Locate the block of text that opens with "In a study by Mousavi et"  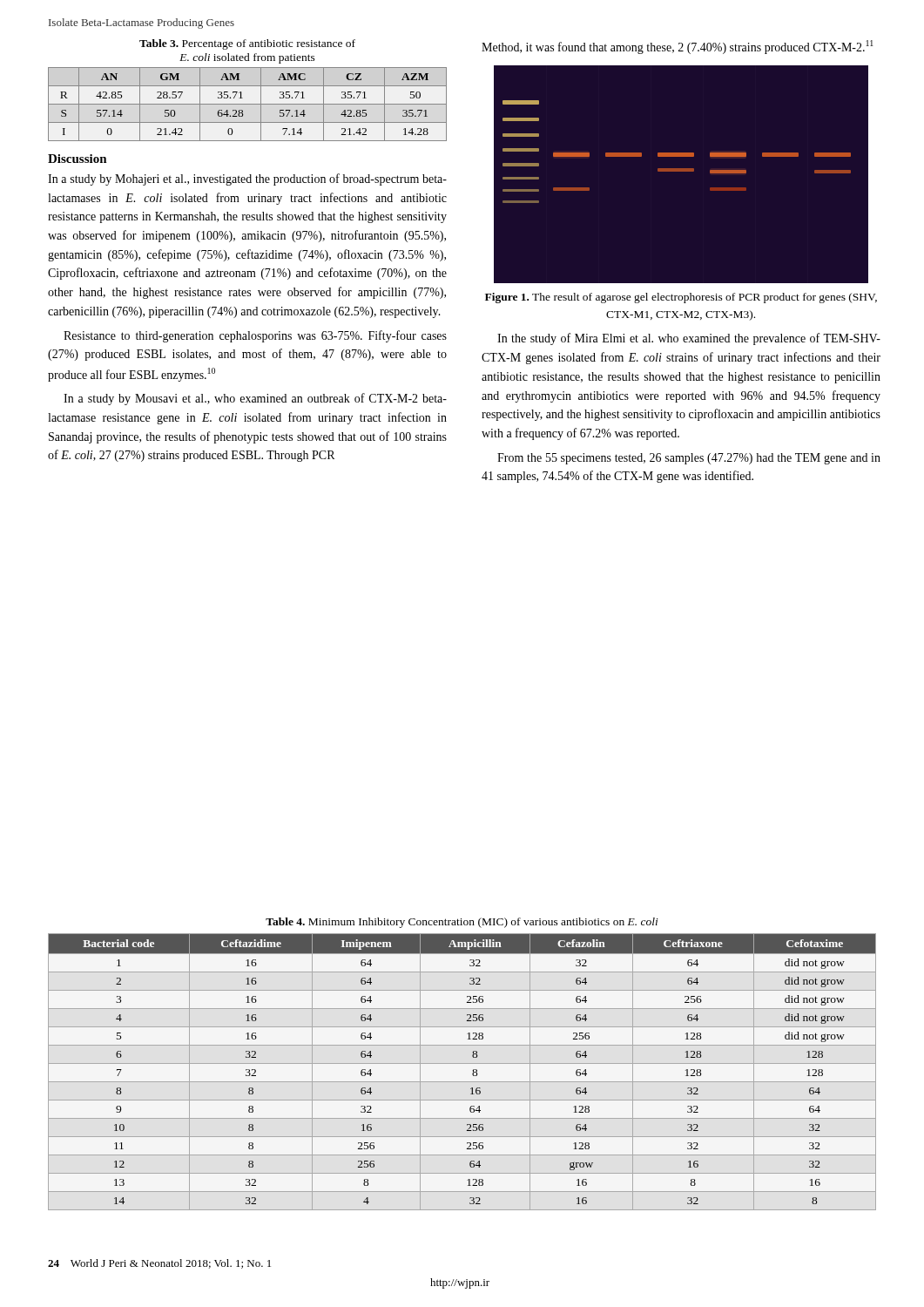click(x=247, y=427)
